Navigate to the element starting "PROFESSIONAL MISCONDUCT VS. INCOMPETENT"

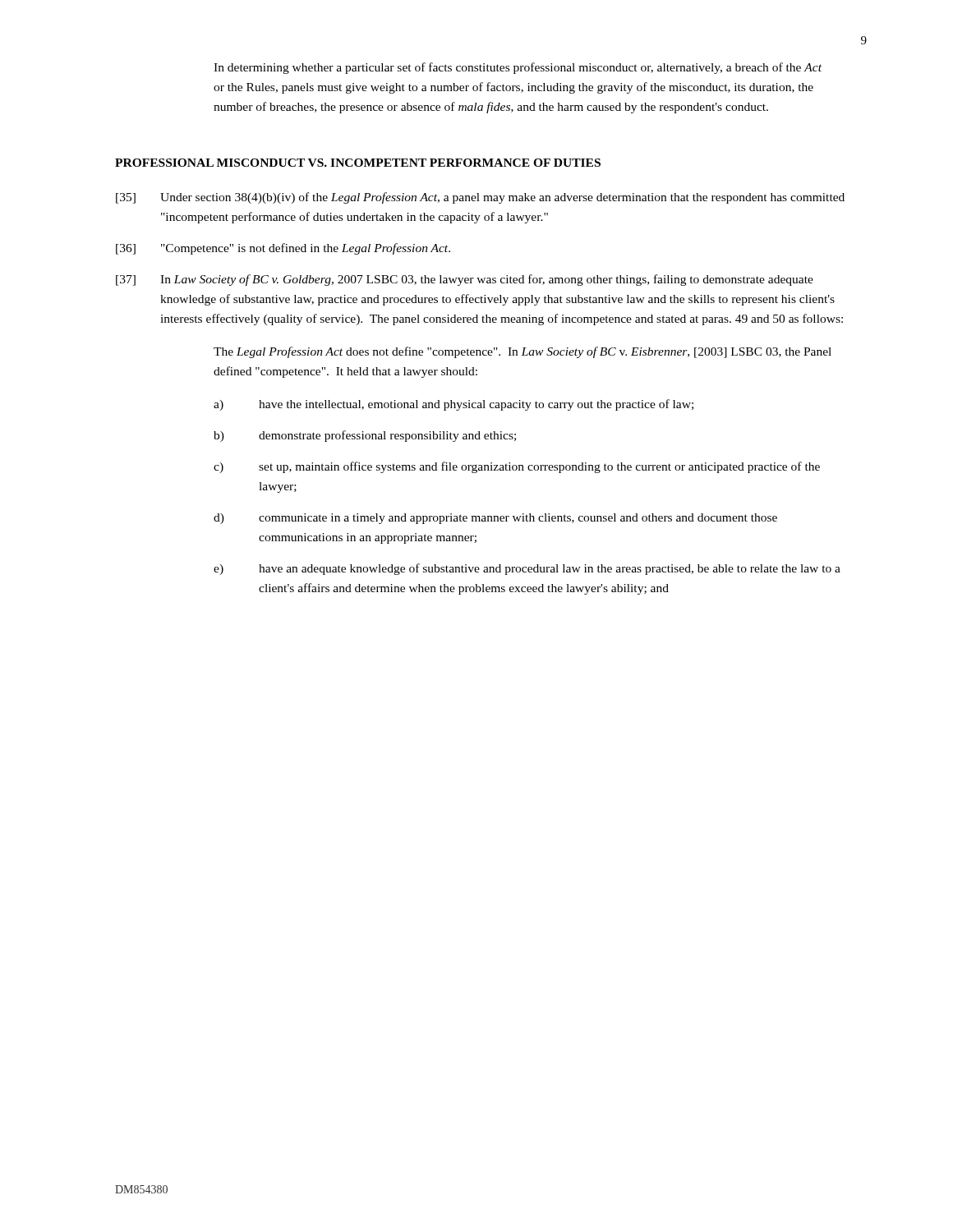pyautogui.click(x=358, y=162)
